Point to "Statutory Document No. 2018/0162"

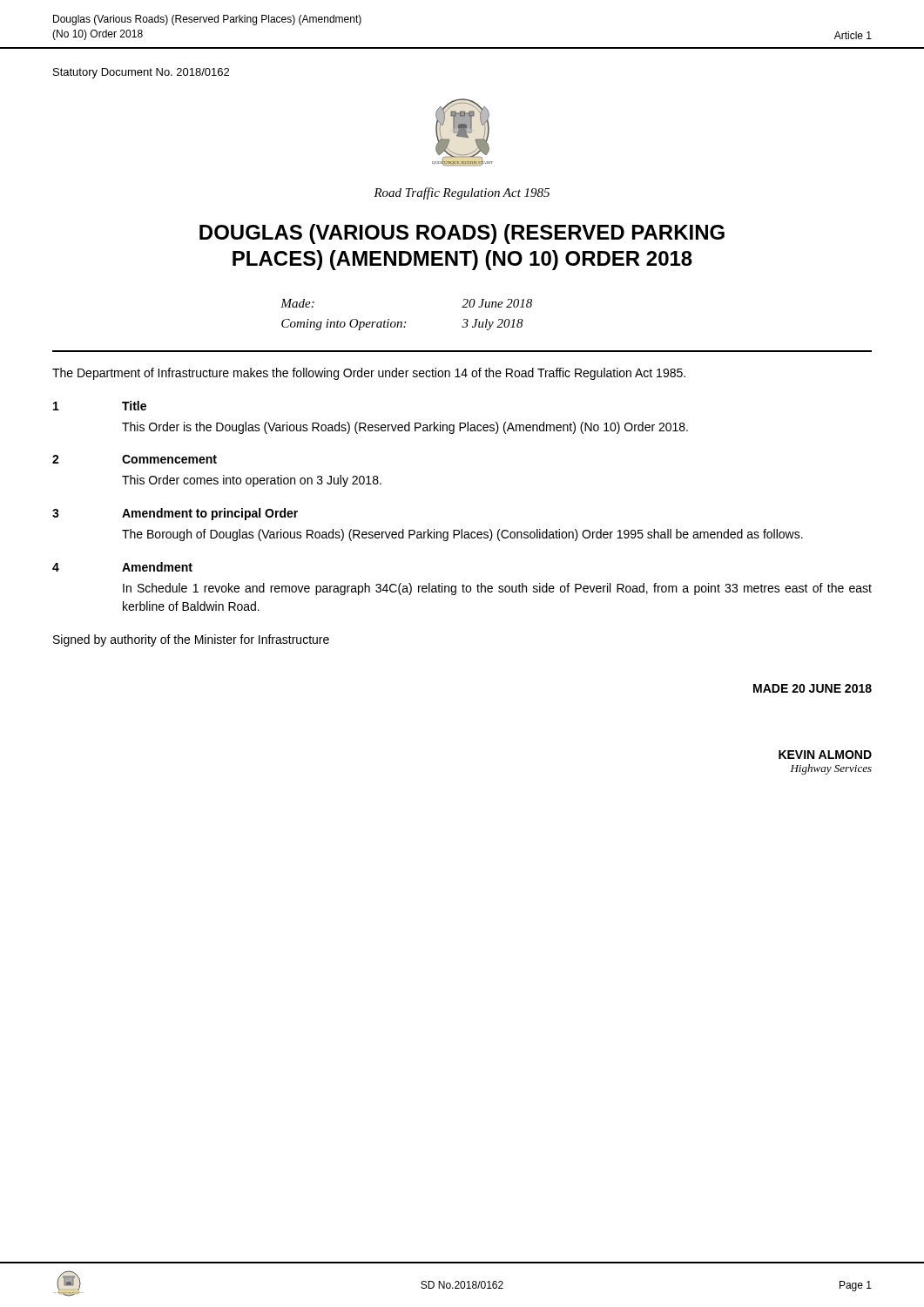(x=141, y=72)
